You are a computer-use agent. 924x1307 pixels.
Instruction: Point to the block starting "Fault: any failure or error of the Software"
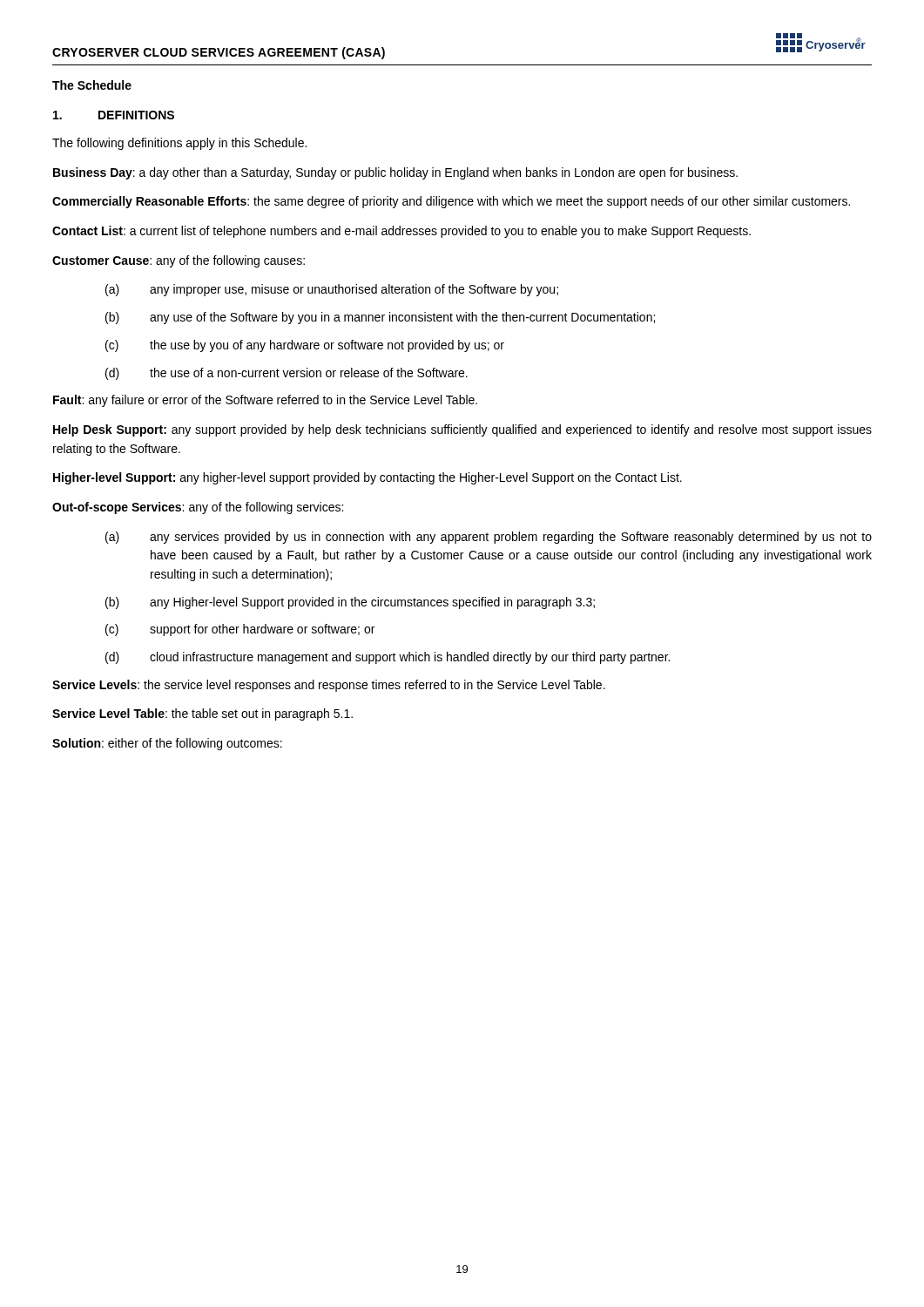[x=265, y=400]
